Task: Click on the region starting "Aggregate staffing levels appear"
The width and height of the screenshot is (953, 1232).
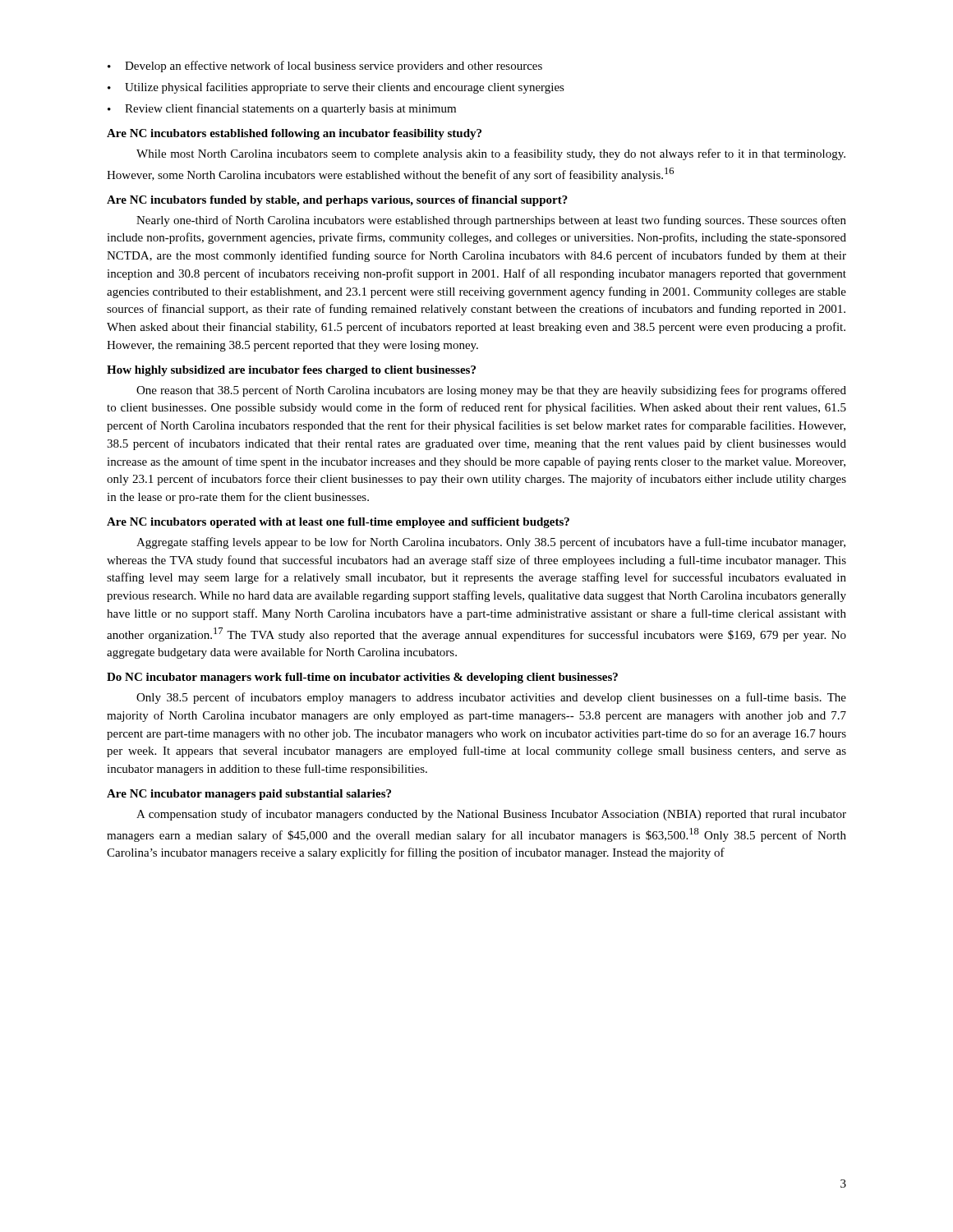Action: coord(476,597)
